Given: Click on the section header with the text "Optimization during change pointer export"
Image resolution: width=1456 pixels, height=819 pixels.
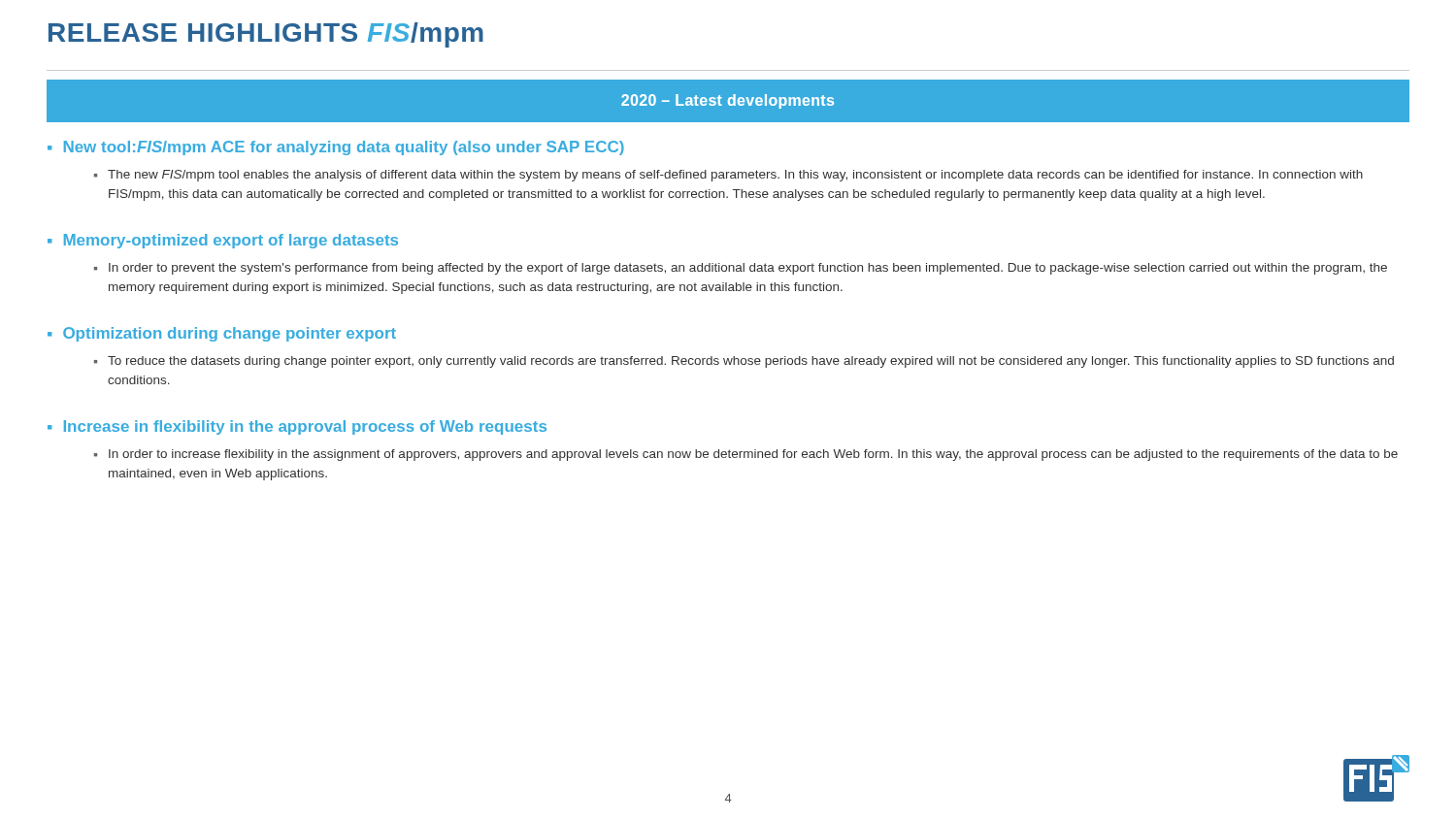Looking at the screenshot, I should pyautogui.click(x=229, y=334).
